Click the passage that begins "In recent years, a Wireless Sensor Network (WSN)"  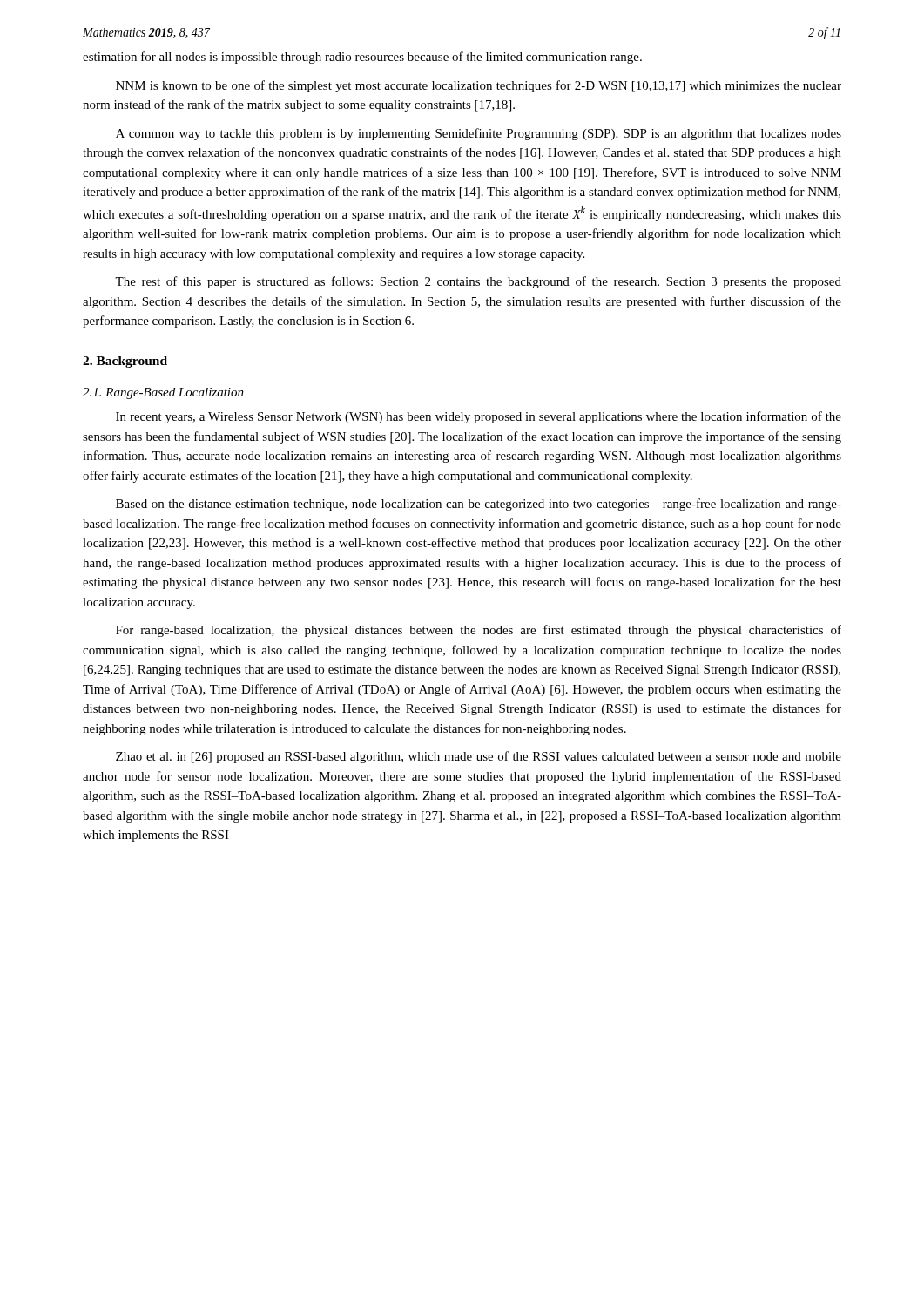(462, 446)
